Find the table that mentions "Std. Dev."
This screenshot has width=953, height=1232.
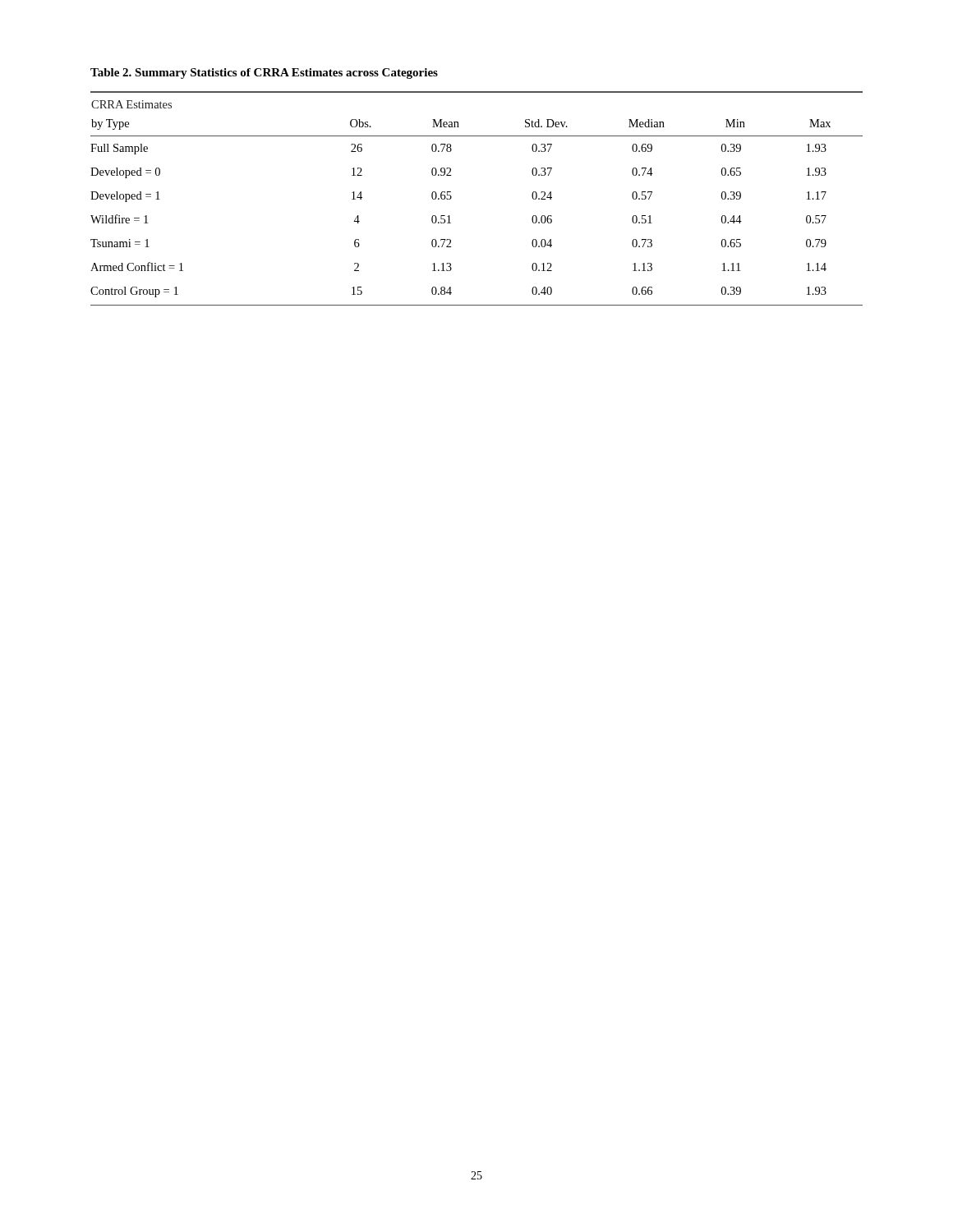coord(476,198)
